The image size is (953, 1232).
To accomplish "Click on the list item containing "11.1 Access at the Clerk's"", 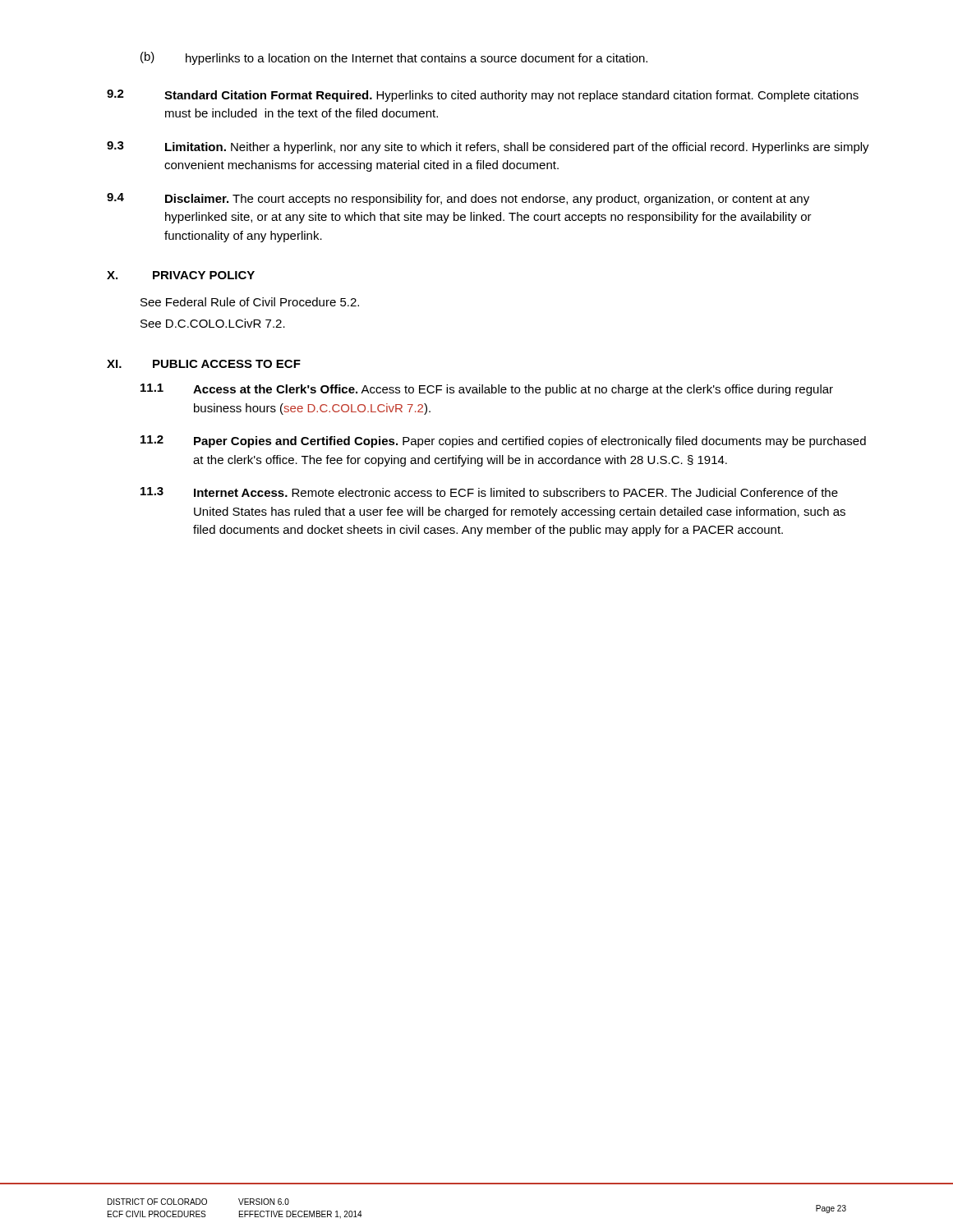I will tap(505, 399).
